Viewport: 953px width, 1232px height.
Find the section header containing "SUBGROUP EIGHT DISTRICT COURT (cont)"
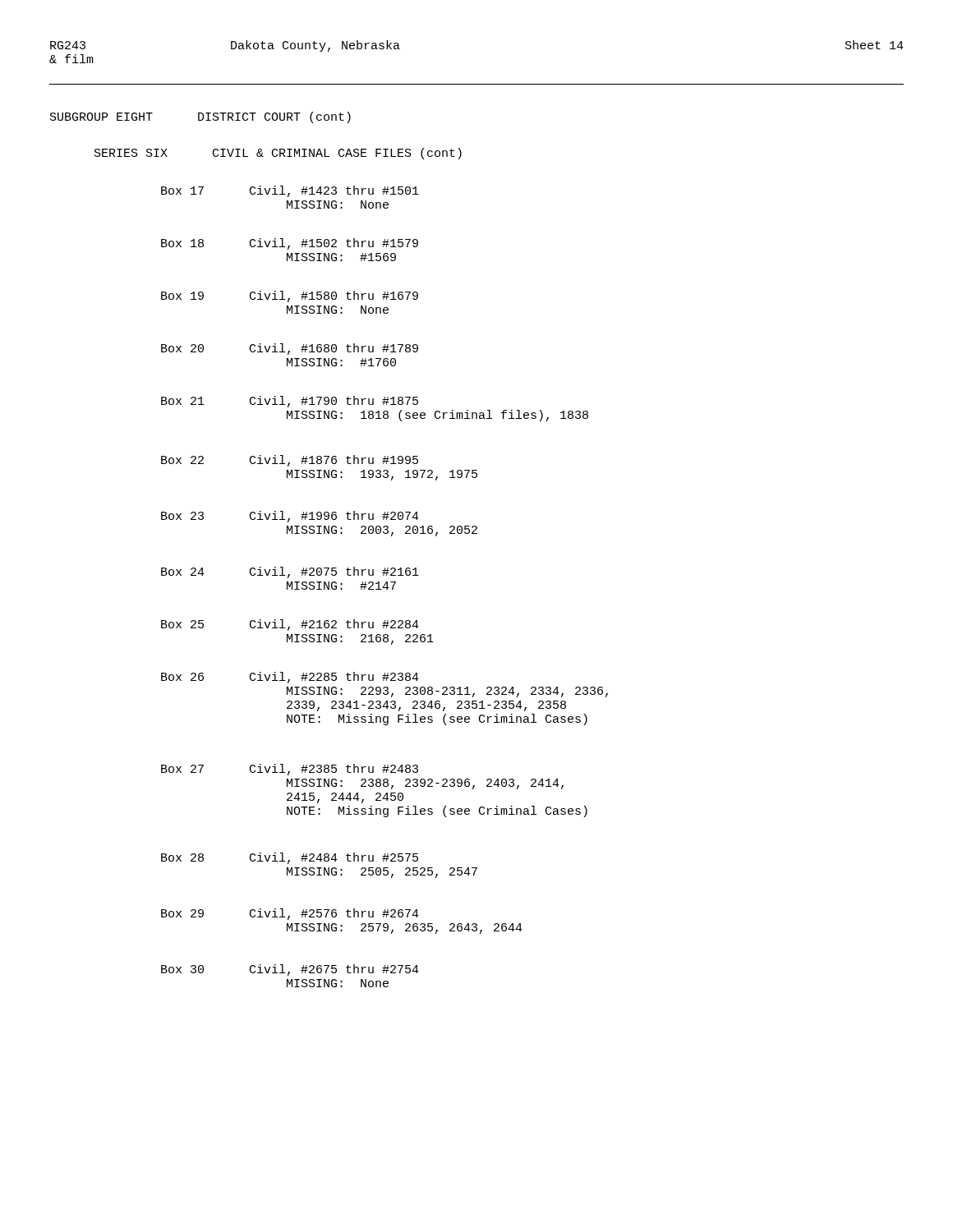201,125
